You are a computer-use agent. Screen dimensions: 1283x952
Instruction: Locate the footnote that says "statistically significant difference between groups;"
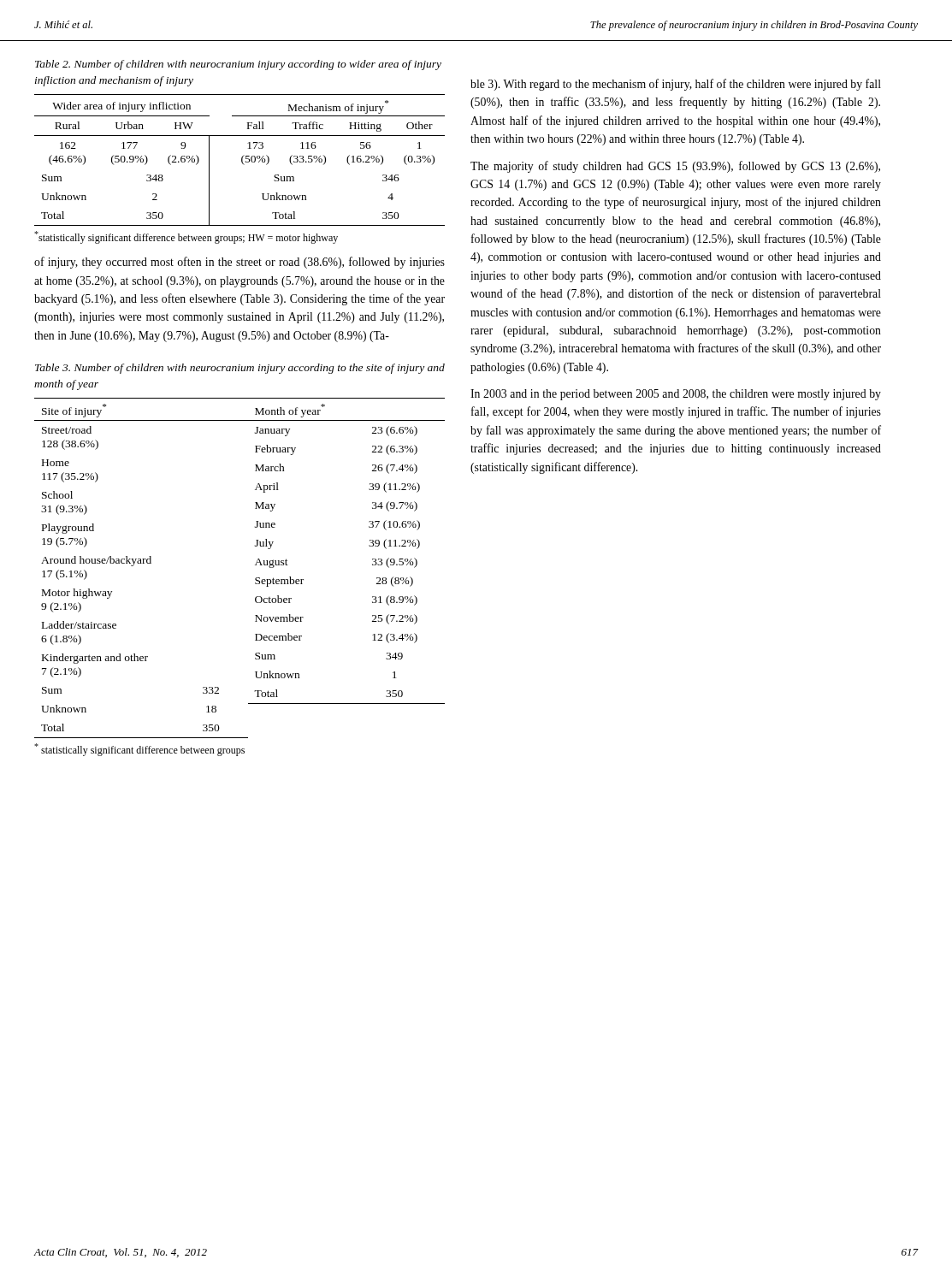[x=186, y=237]
